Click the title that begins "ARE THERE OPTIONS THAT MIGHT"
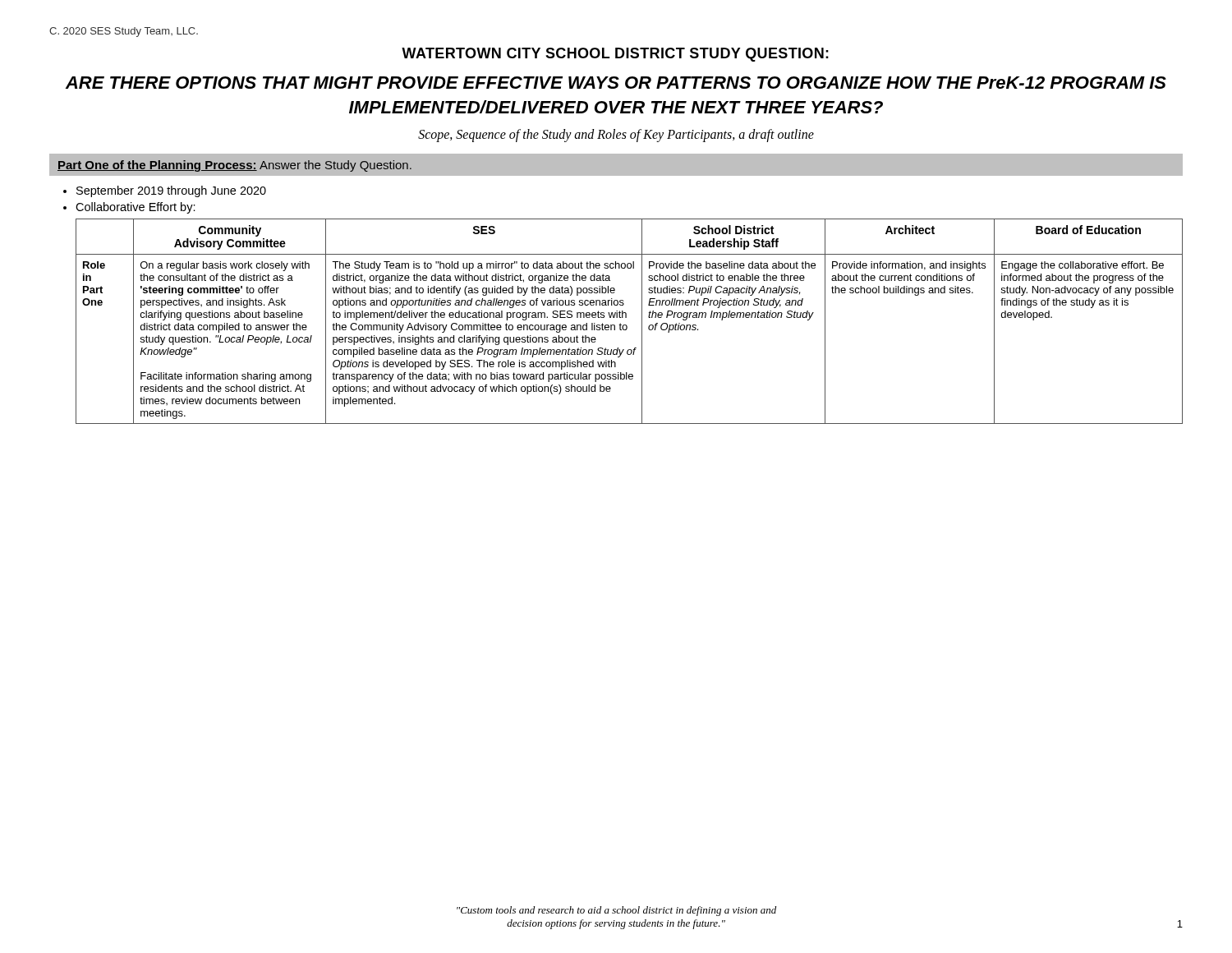Screen dimensions: 953x1232 pyautogui.click(x=616, y=95)
